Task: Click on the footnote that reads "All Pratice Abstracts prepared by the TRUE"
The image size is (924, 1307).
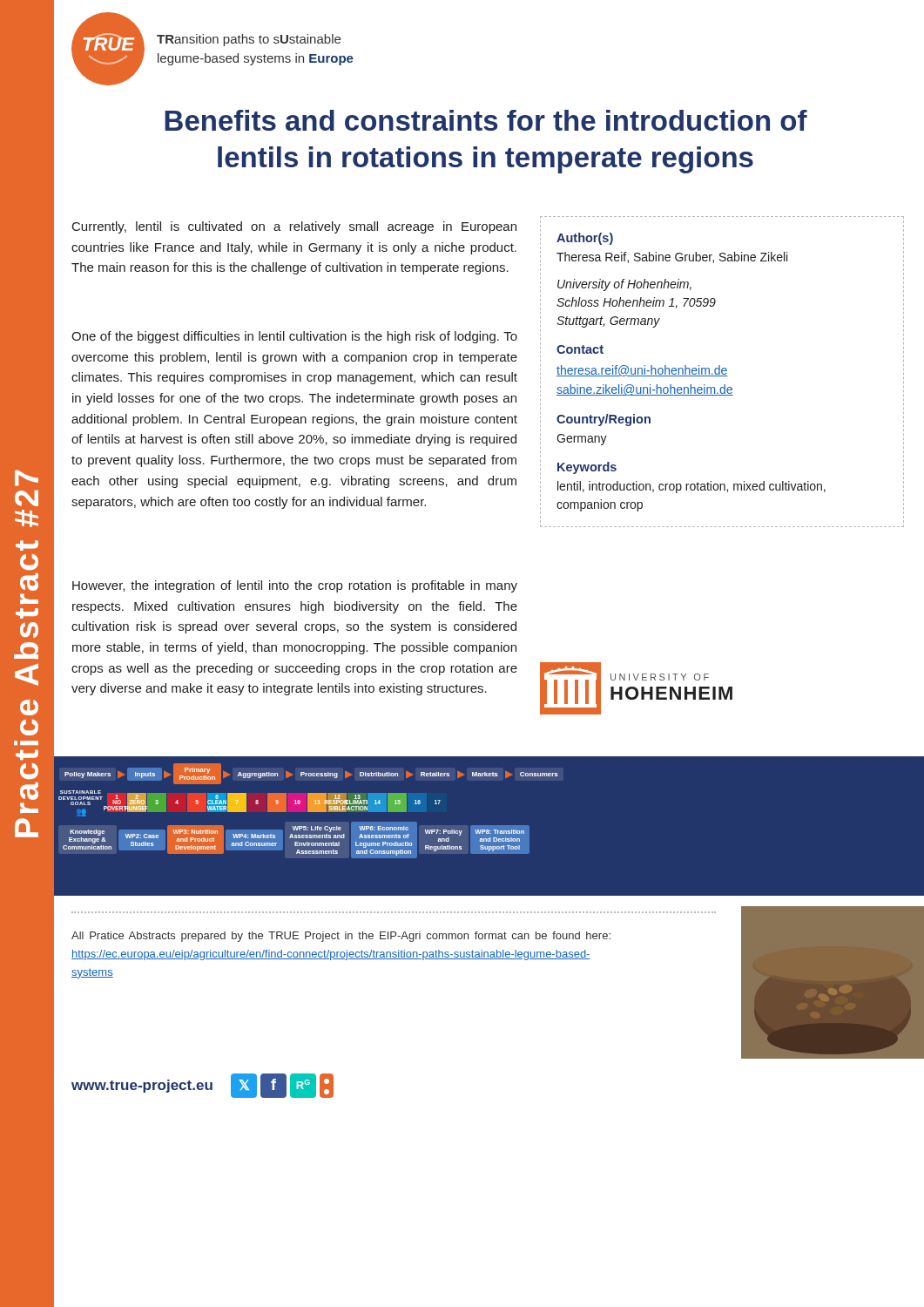Action: click(341, 954)
